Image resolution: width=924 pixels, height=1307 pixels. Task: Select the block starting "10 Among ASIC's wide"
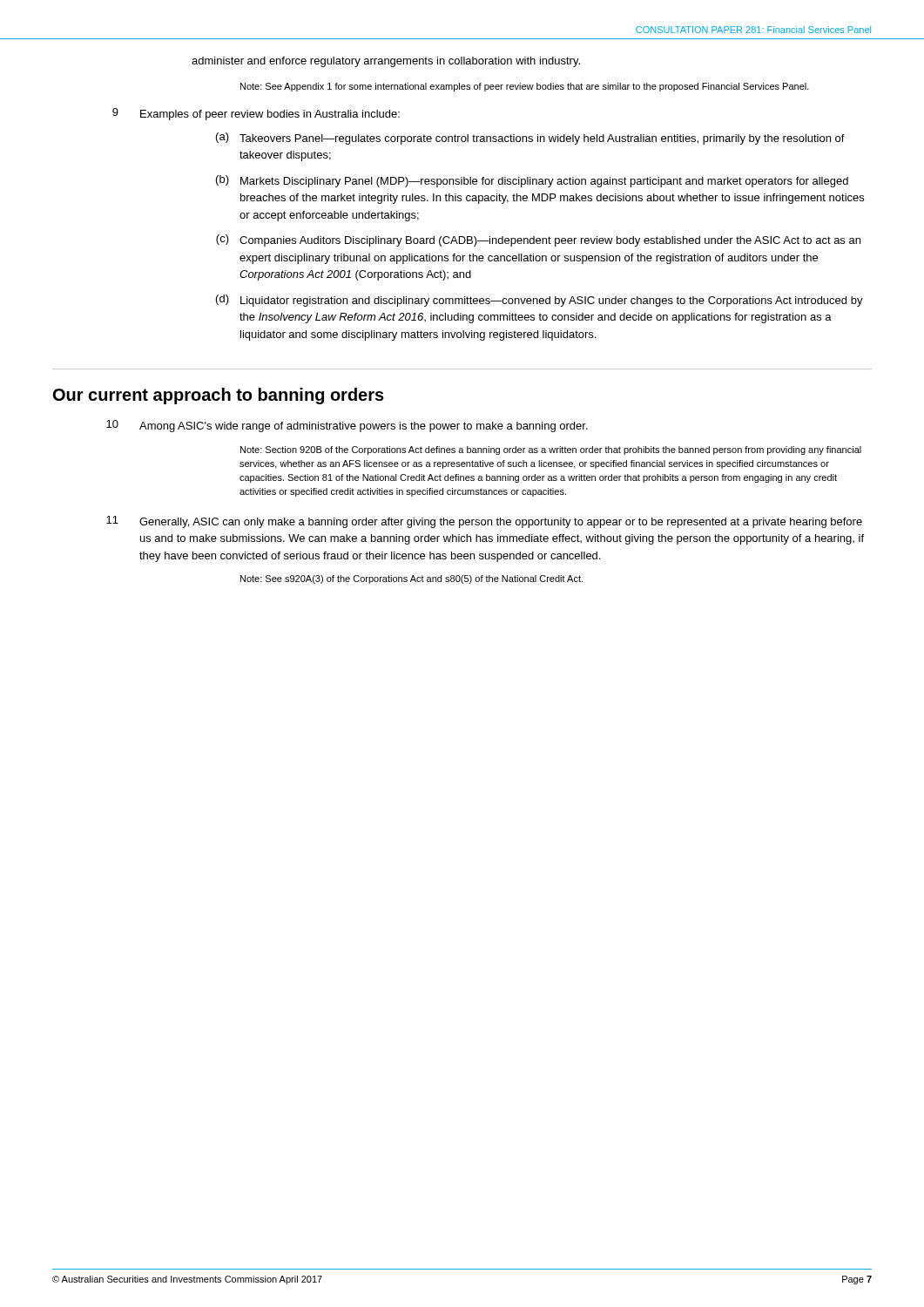point(462,426)
